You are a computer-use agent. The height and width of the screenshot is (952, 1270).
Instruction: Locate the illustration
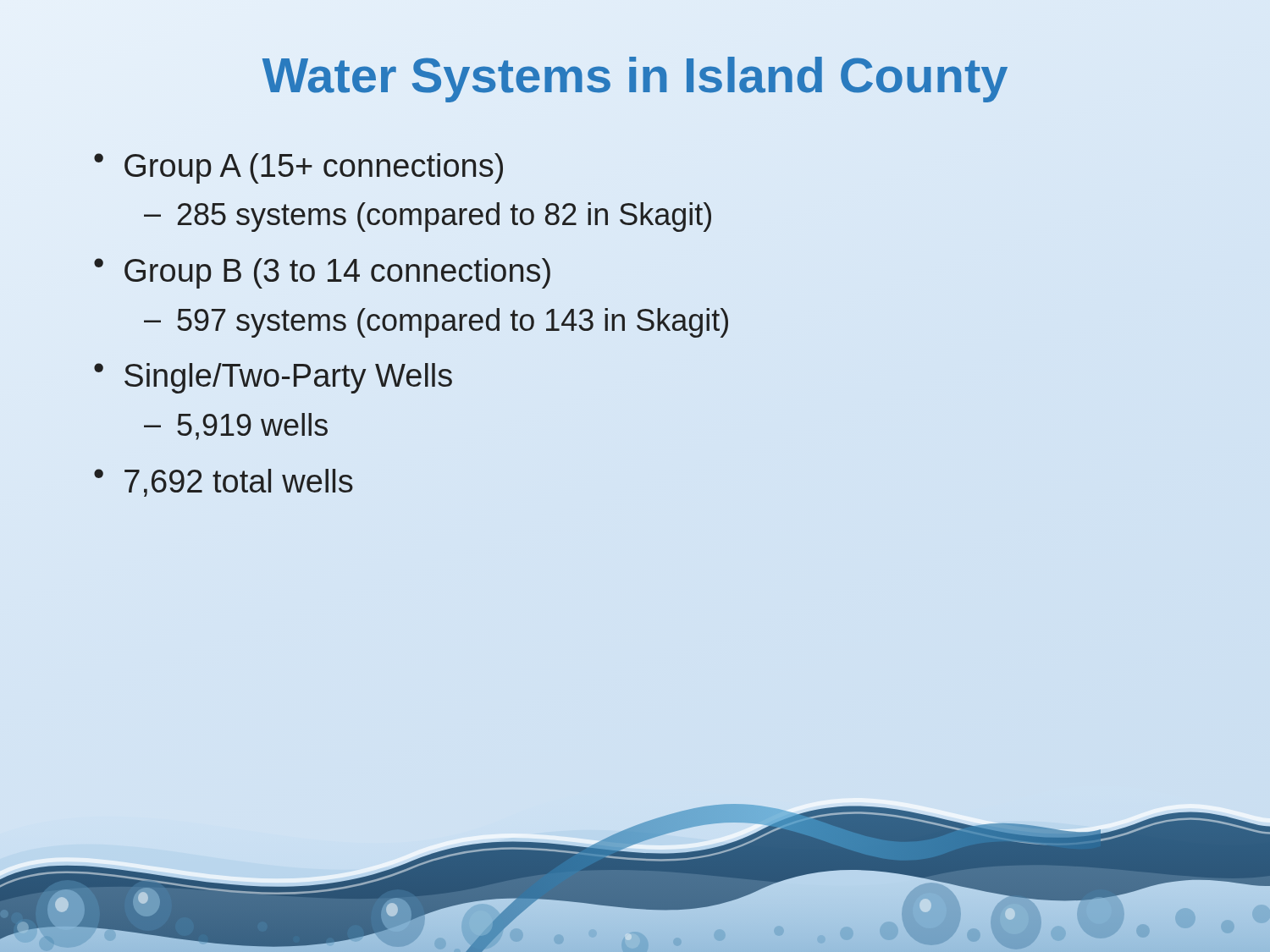(x=635, y=808)
